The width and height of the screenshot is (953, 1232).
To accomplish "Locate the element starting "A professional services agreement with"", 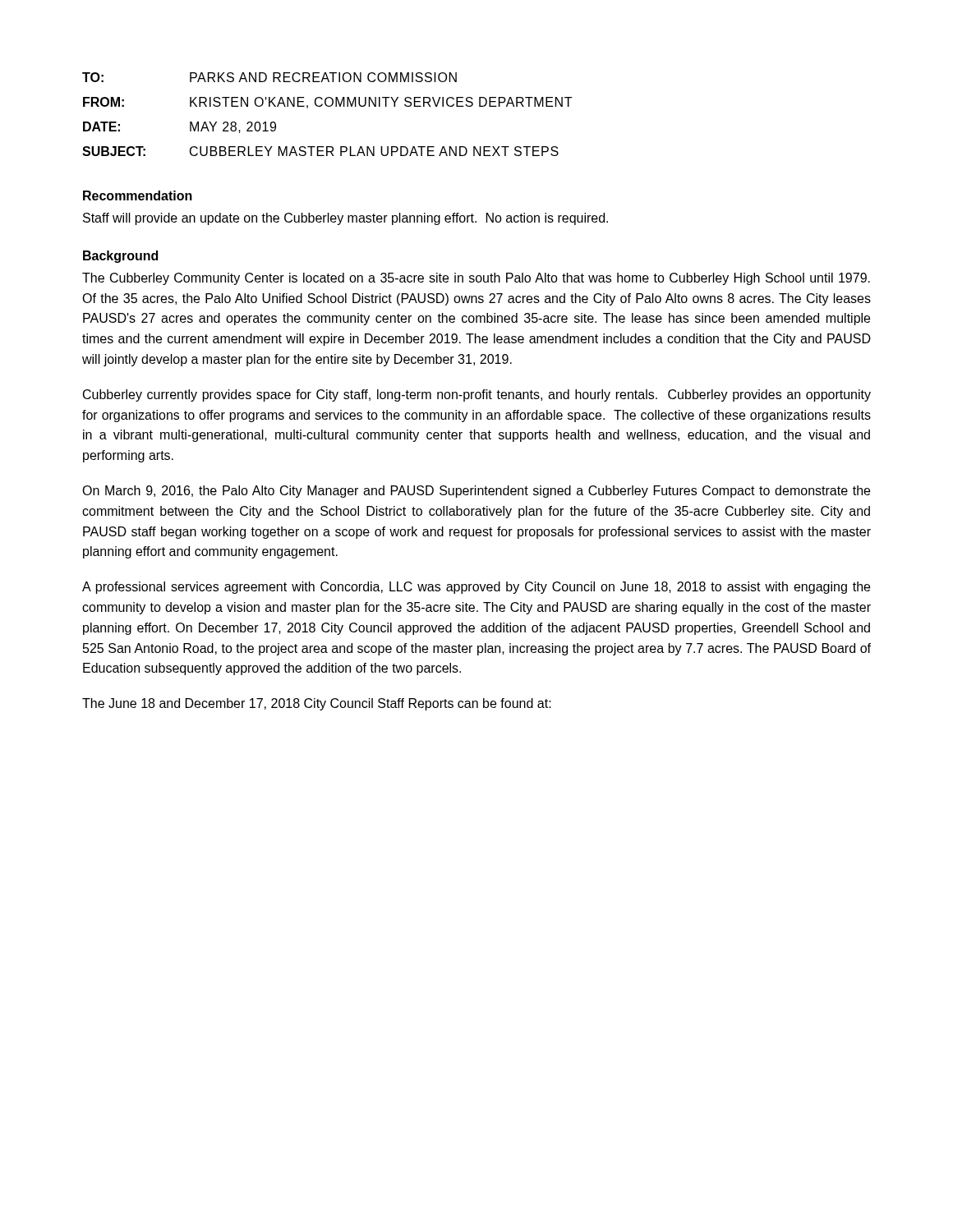I will (476, 628).
